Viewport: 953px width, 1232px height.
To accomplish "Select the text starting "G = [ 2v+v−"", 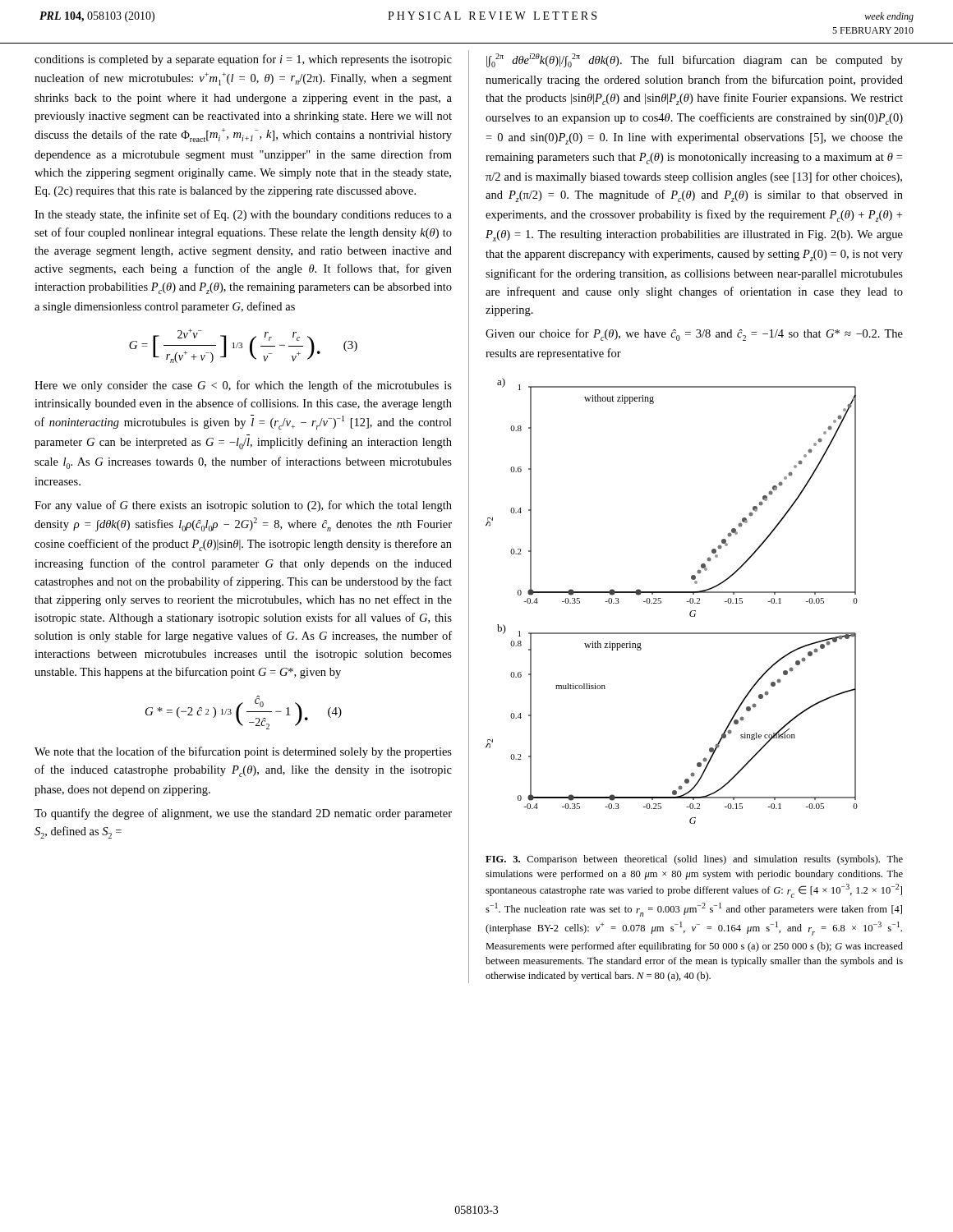I will pyautogui.click(x=243, y=346).
